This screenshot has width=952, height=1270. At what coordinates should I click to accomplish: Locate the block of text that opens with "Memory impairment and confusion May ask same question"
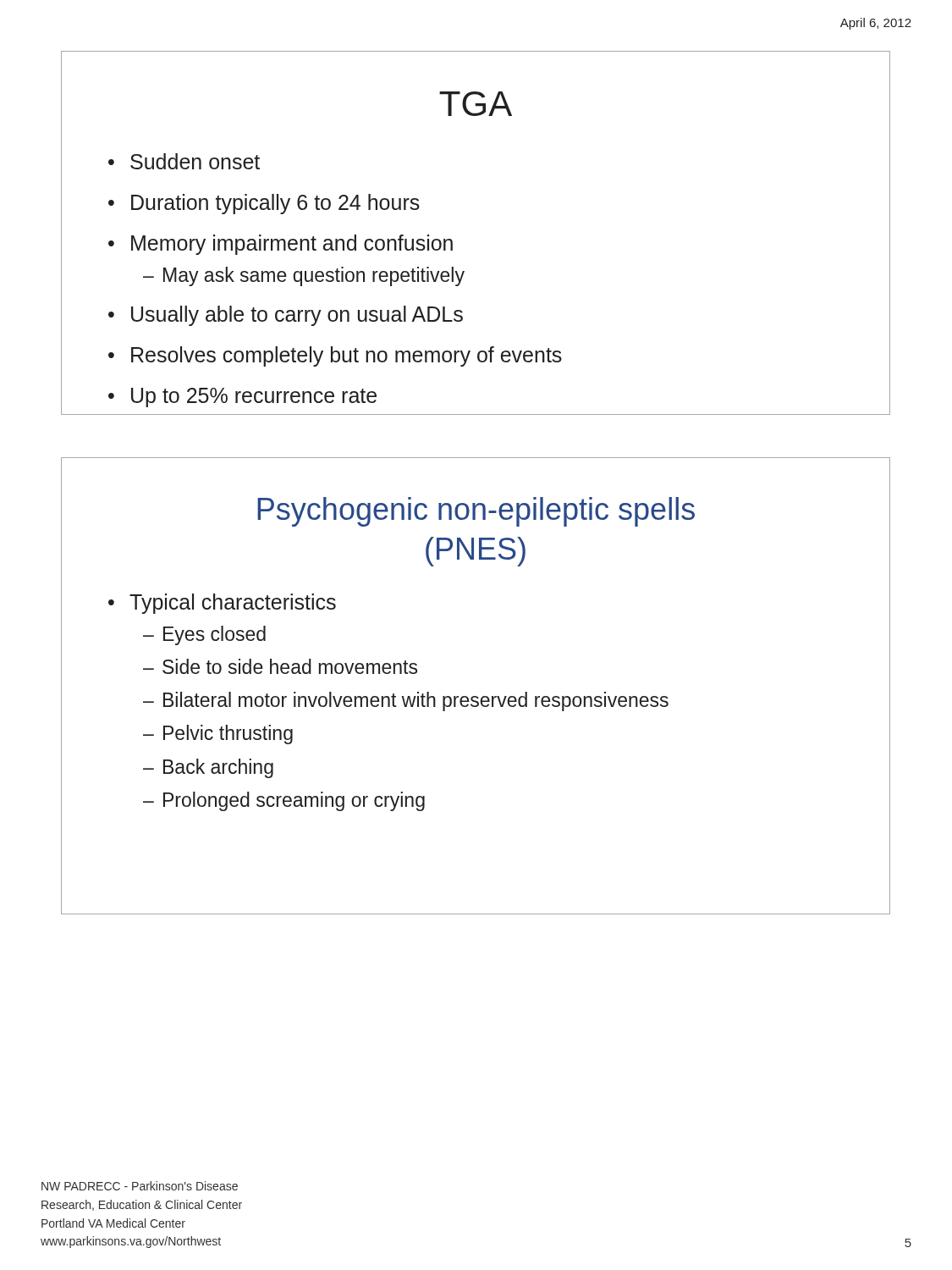point(292,245)
